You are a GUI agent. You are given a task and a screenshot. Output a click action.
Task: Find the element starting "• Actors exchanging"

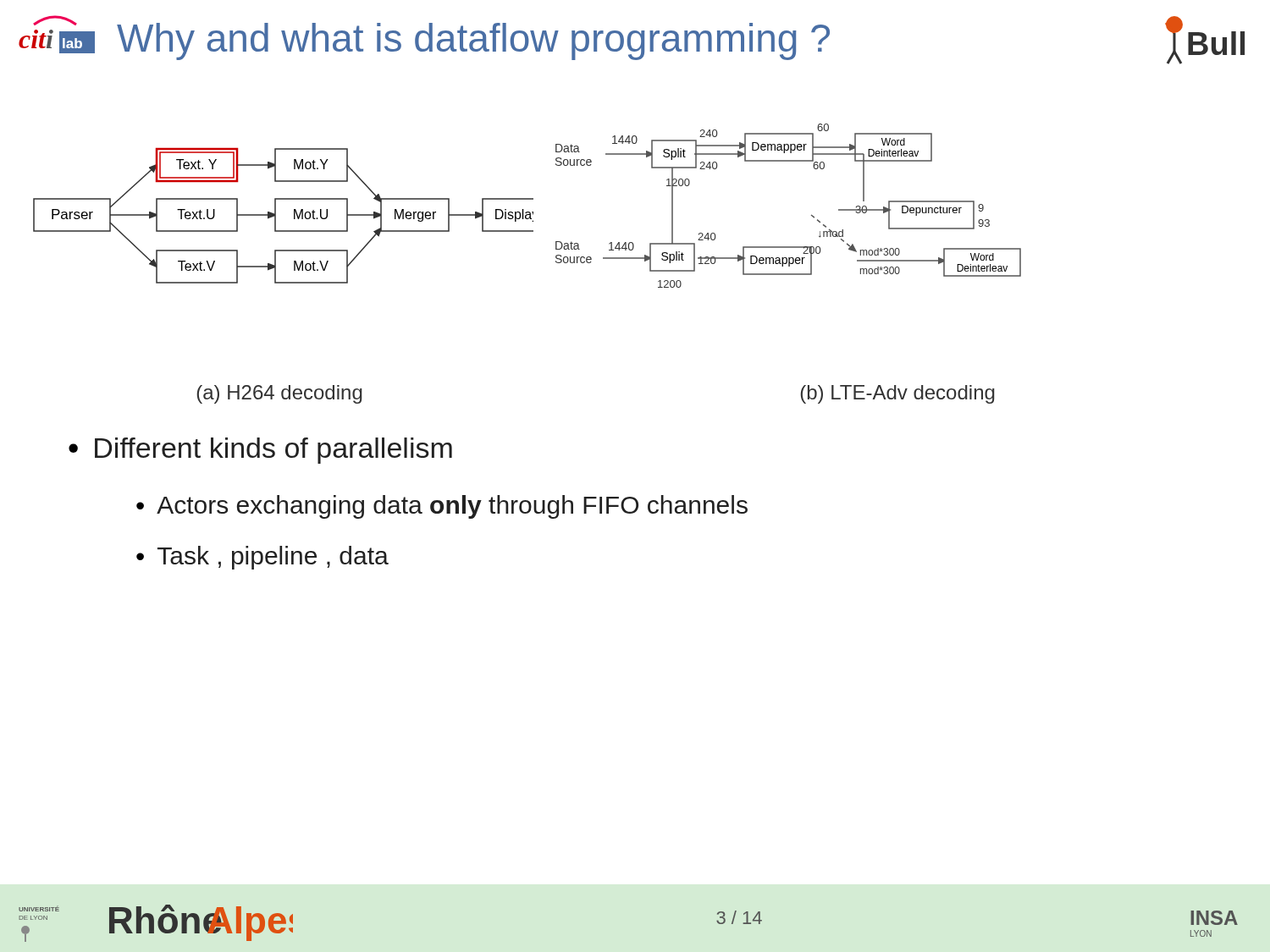point(442,506)
